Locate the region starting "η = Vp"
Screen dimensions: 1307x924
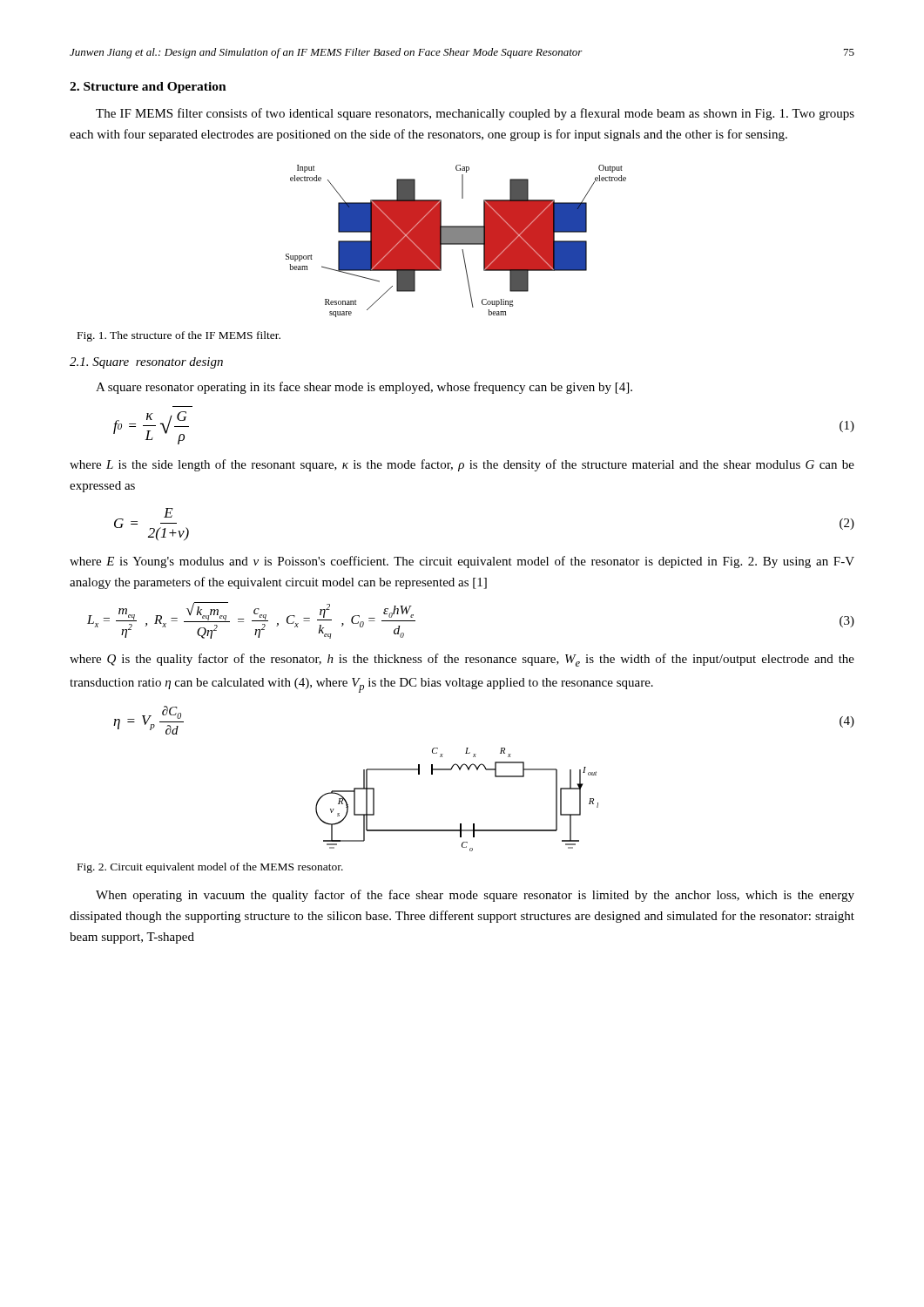point(148,719)
